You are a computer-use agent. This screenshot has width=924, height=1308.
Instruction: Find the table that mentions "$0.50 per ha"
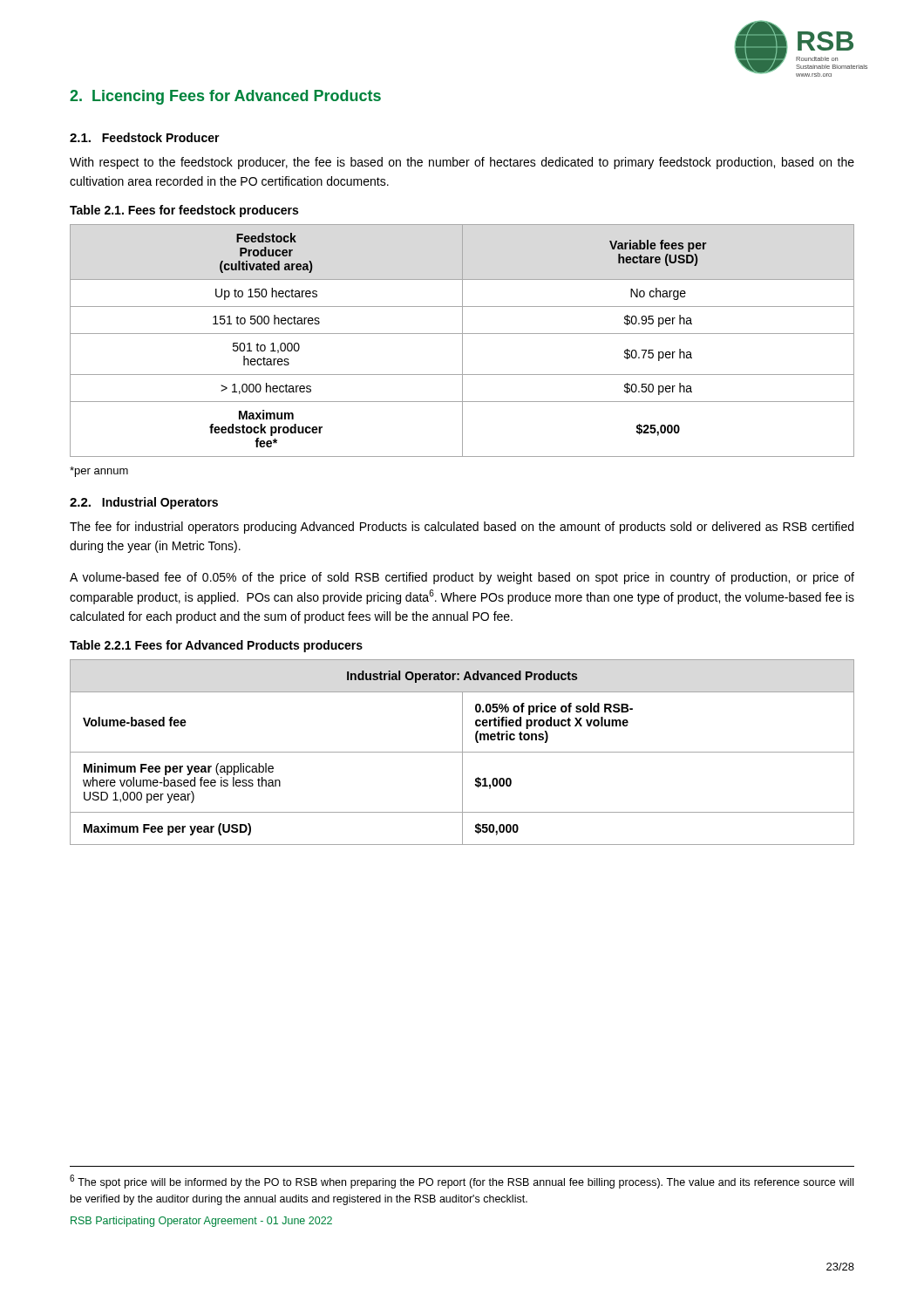click(462, 341)
